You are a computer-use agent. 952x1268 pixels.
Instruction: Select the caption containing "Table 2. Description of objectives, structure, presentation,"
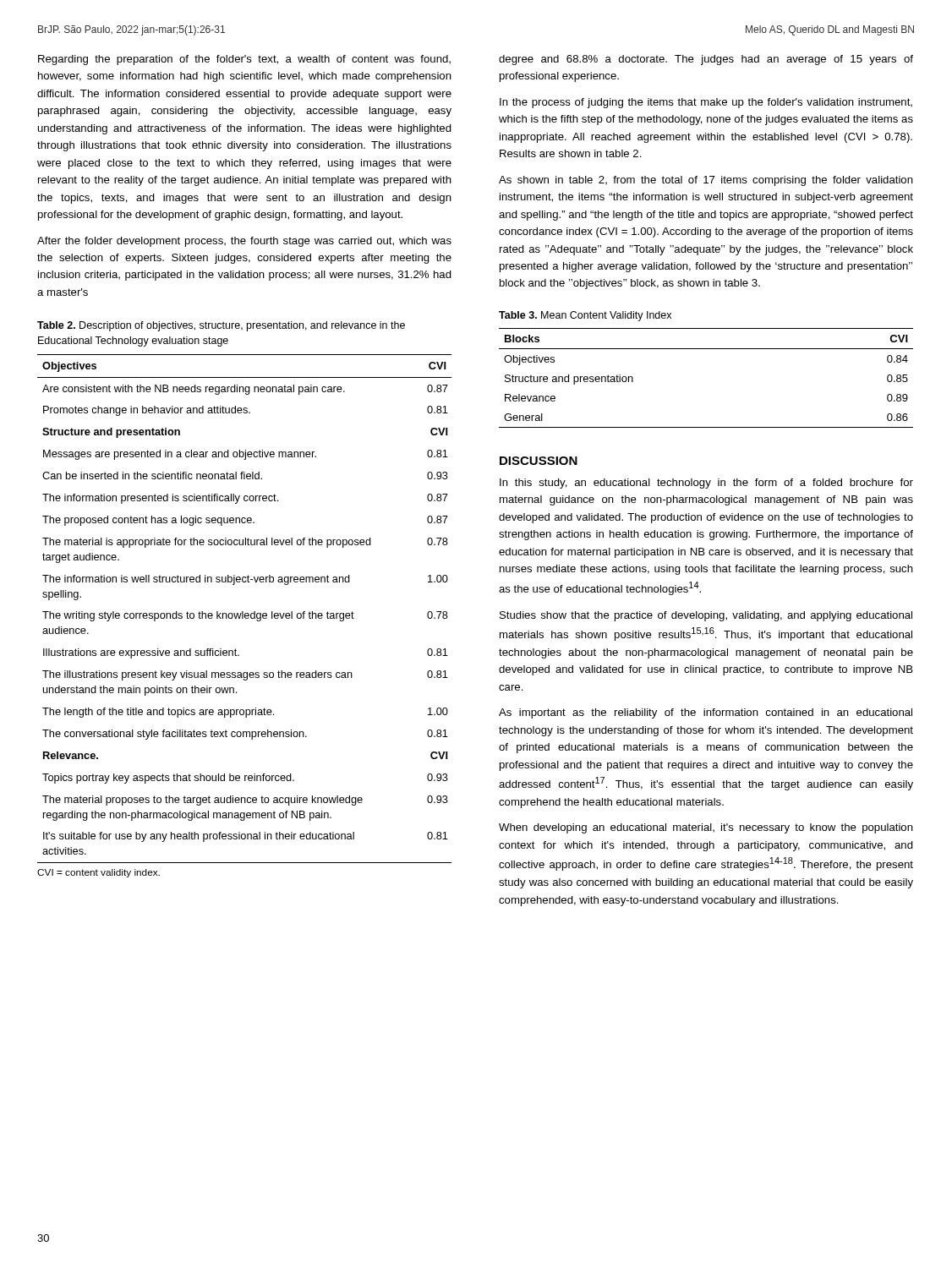coord(221,333)
